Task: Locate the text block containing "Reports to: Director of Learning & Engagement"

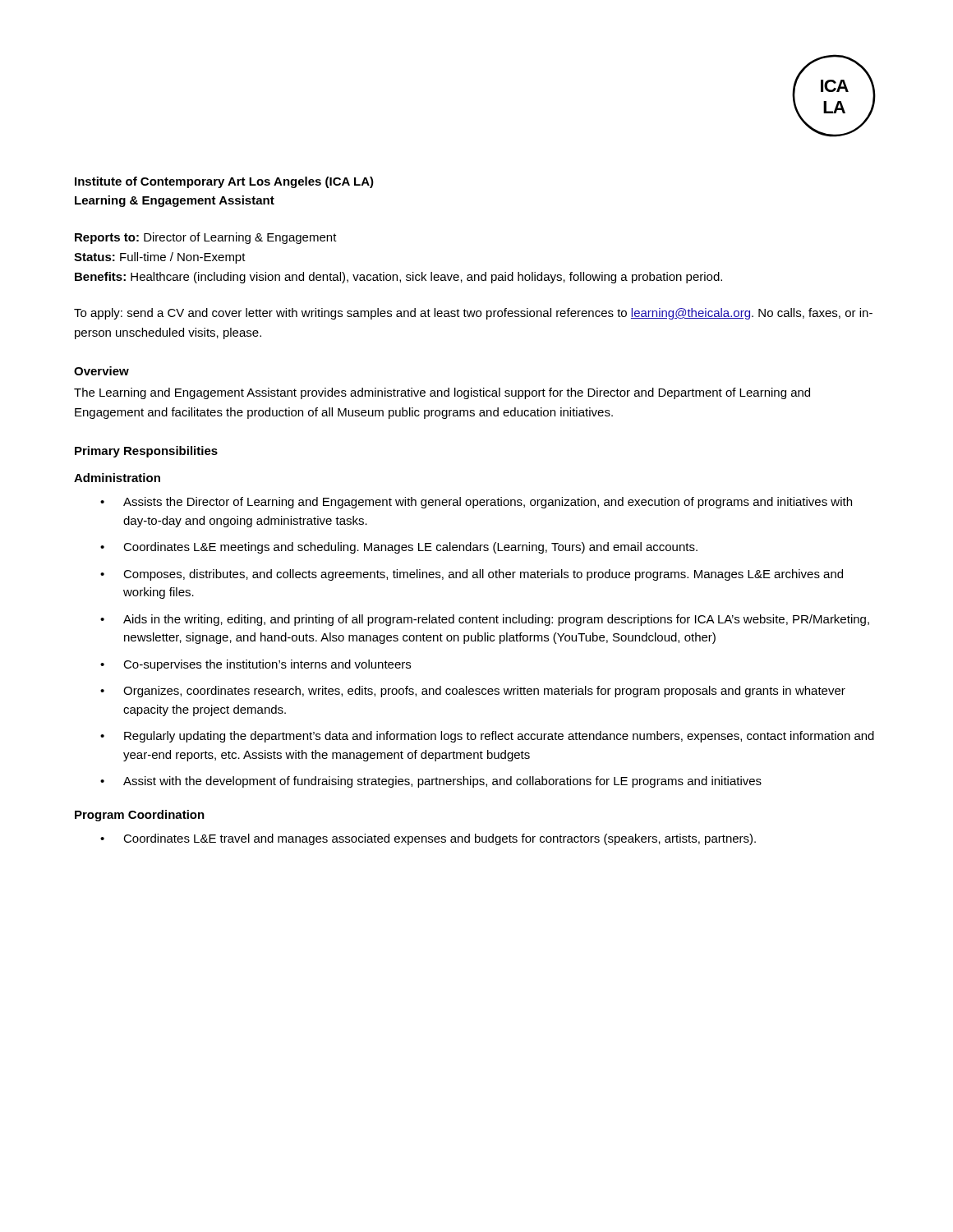Action: click(206, 238)
